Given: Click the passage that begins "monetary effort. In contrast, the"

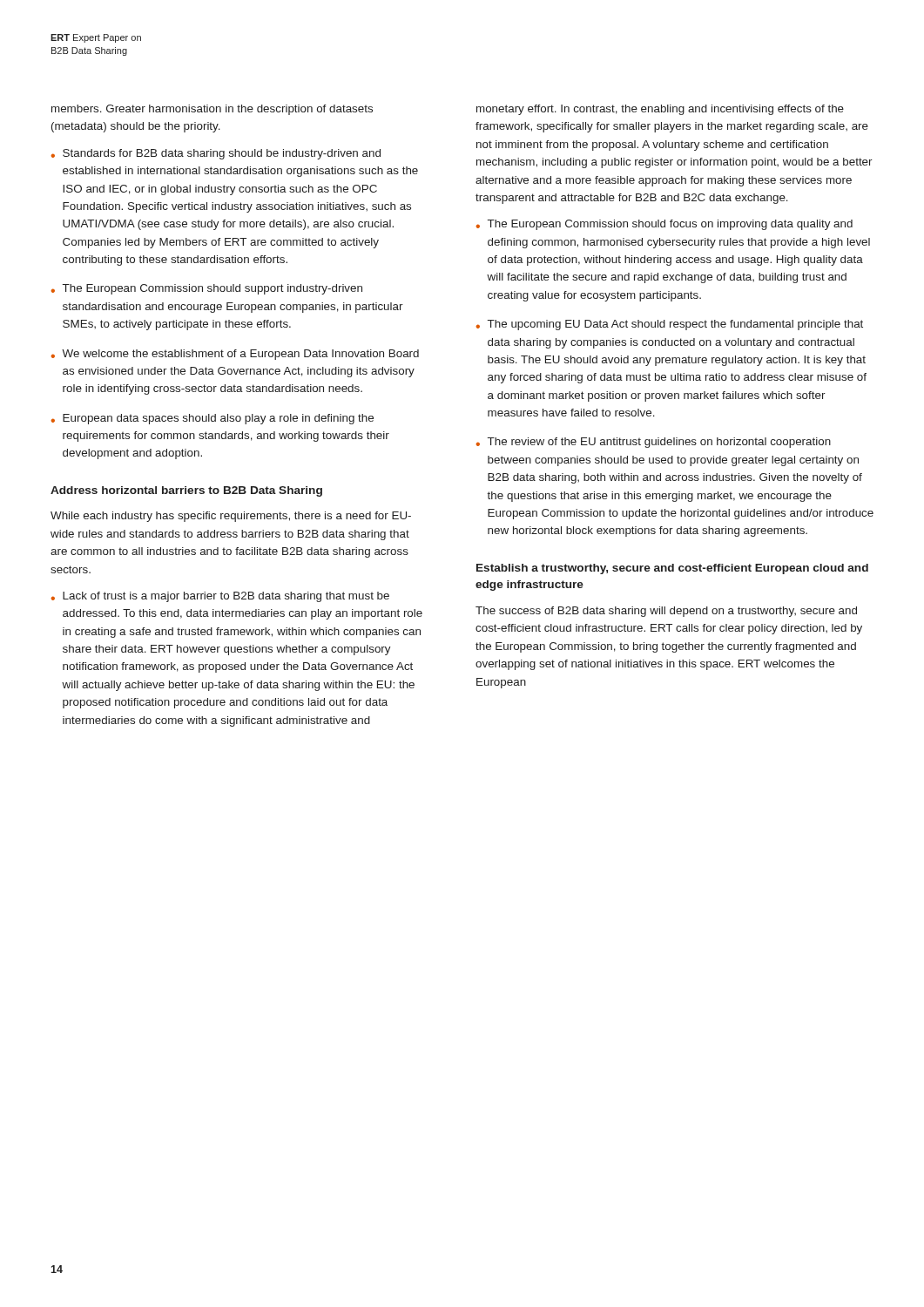Looking at the screenshot, I should click(x=674, y=153).
